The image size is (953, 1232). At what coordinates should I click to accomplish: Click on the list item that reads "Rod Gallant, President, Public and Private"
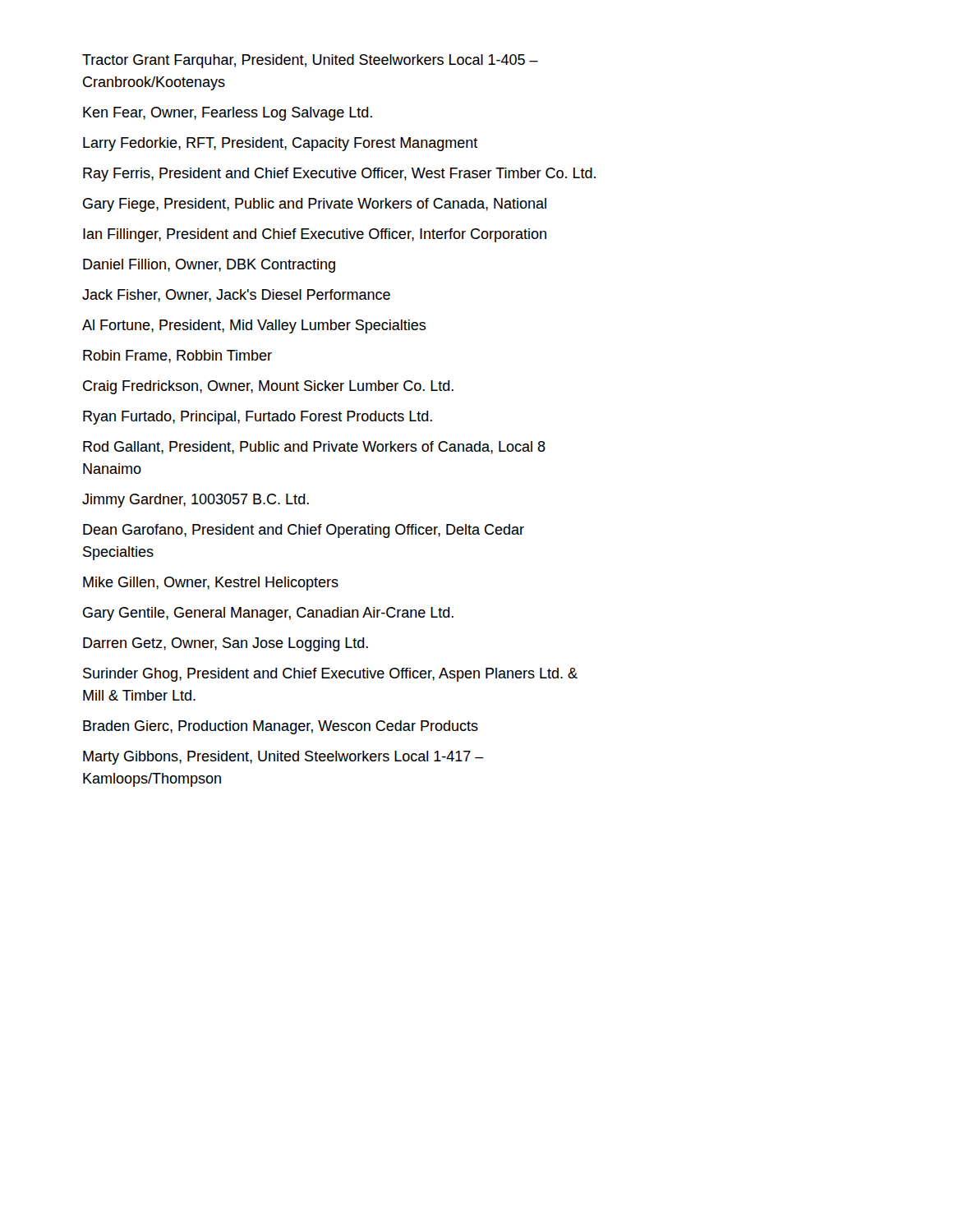(x=314, y=458)
